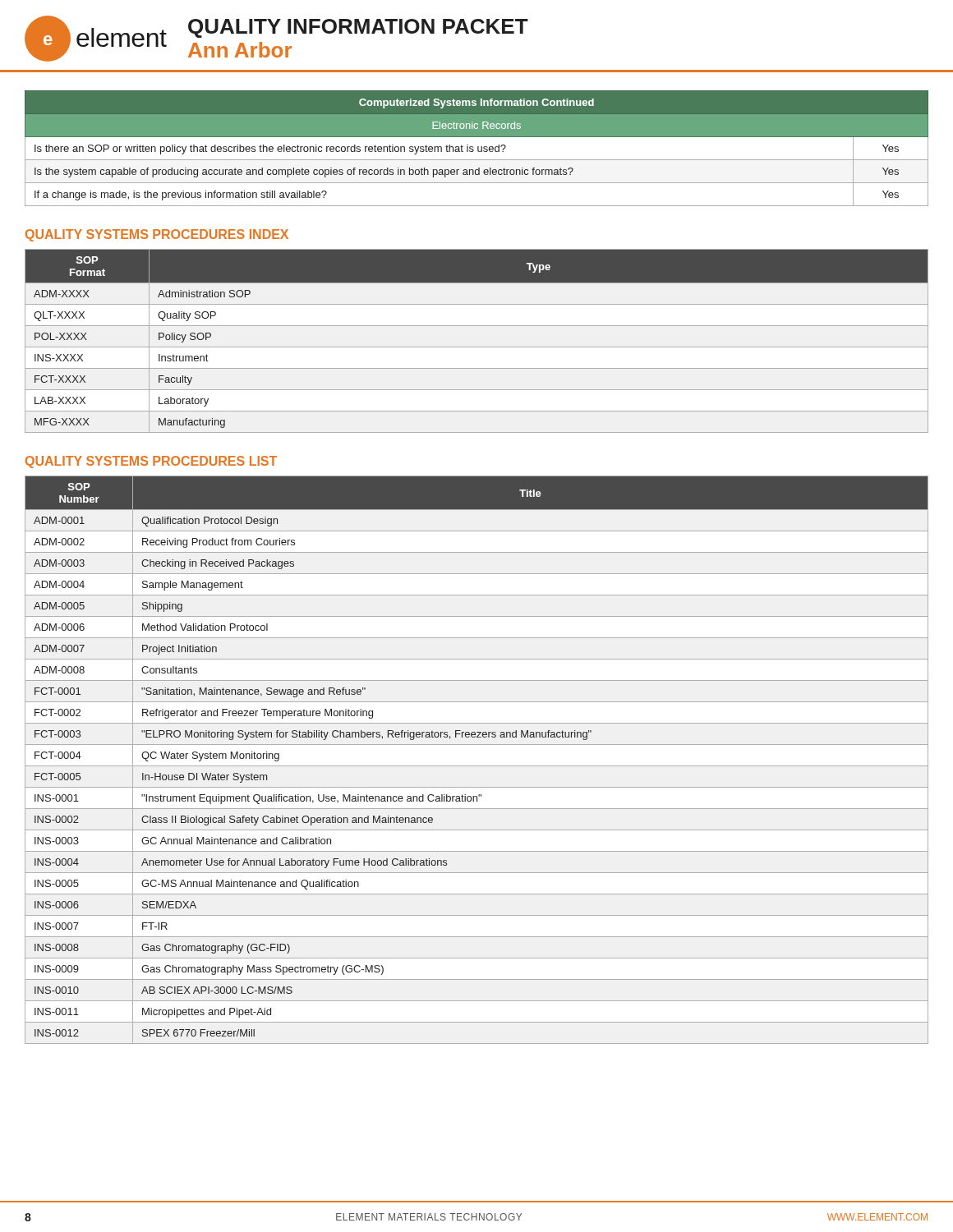The image size is (953, 1232).
Task: Select the table that reads "Project Initiation"
Action: coord(476,760)
